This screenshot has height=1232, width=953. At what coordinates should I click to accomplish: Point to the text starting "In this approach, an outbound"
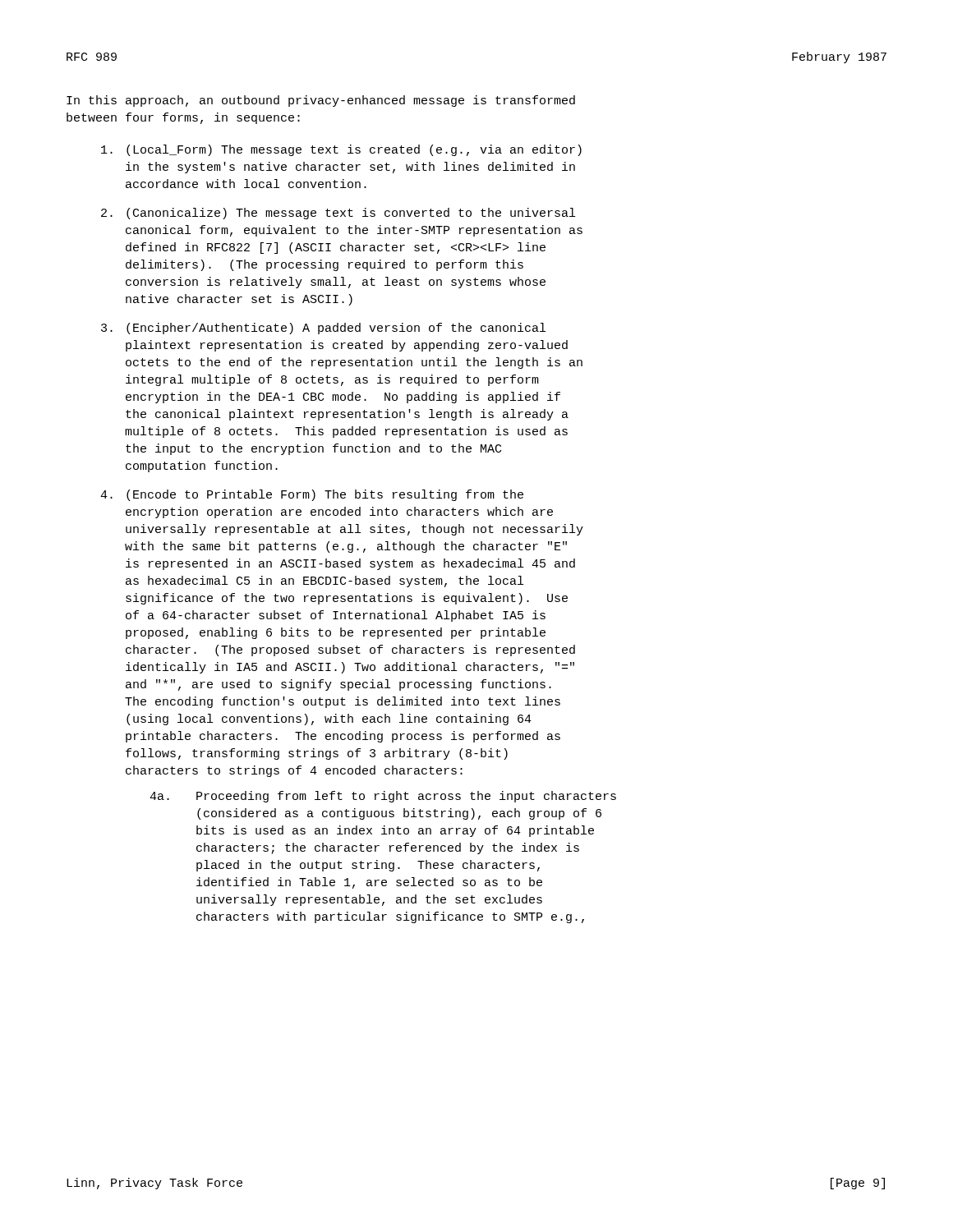point(321,110)
